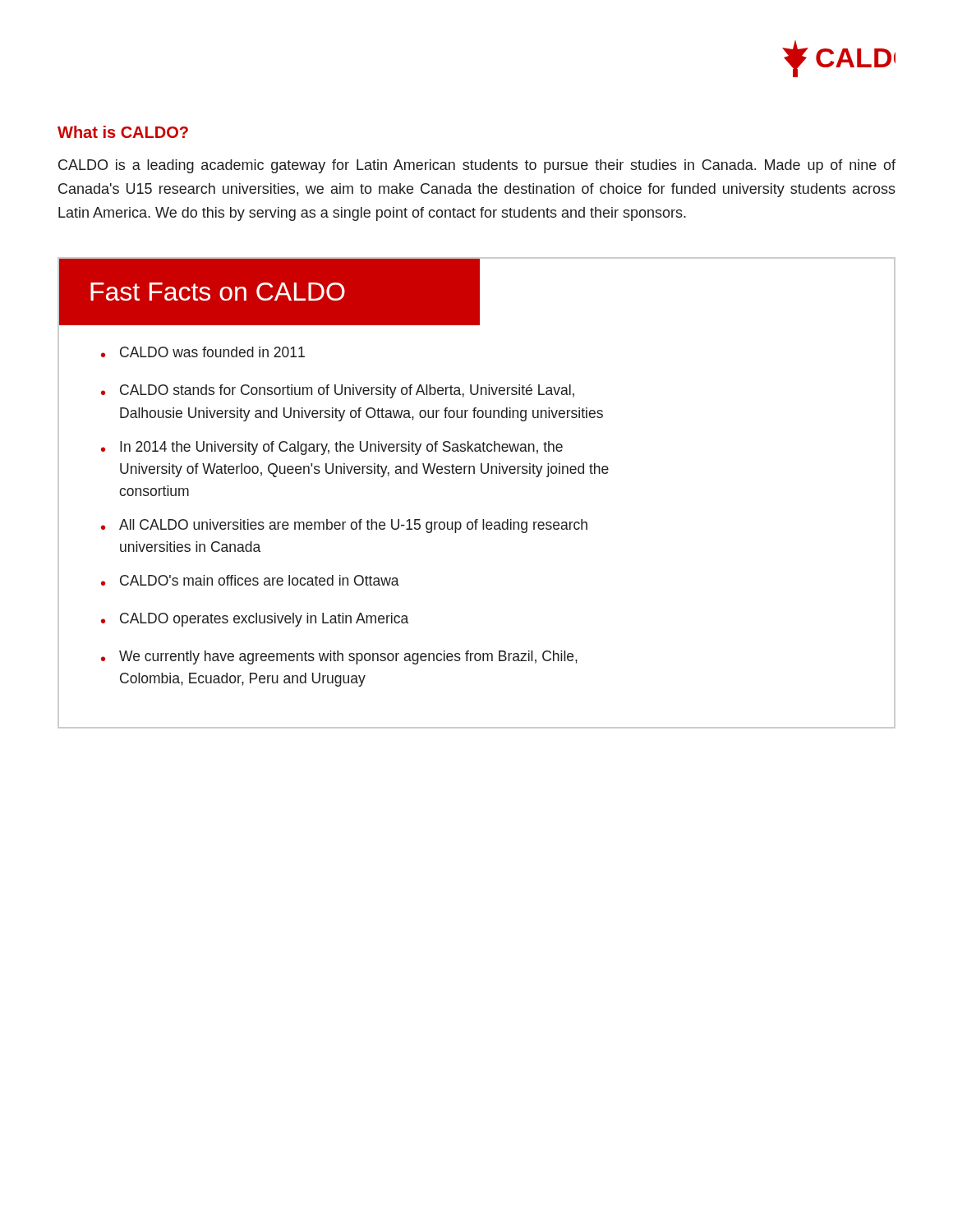The width and height of the screenshot is (953, 1232).
Task: Locate the block of text that opens with "CALDO is a leading academic gateway"
Action: pyautogui.click(x=476, y=189)
